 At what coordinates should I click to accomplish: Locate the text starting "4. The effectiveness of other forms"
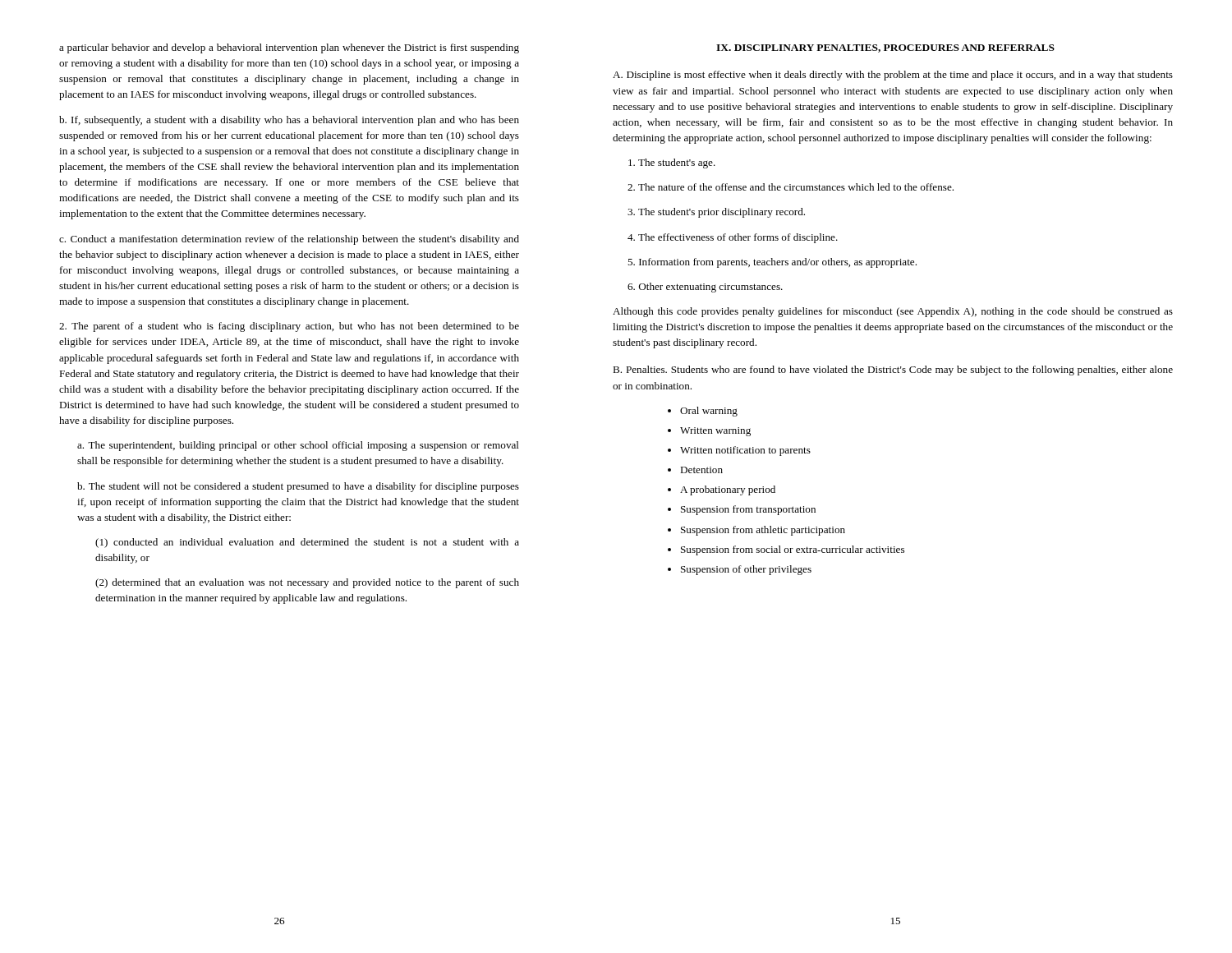pyautogui.click(x=733, y=237)
